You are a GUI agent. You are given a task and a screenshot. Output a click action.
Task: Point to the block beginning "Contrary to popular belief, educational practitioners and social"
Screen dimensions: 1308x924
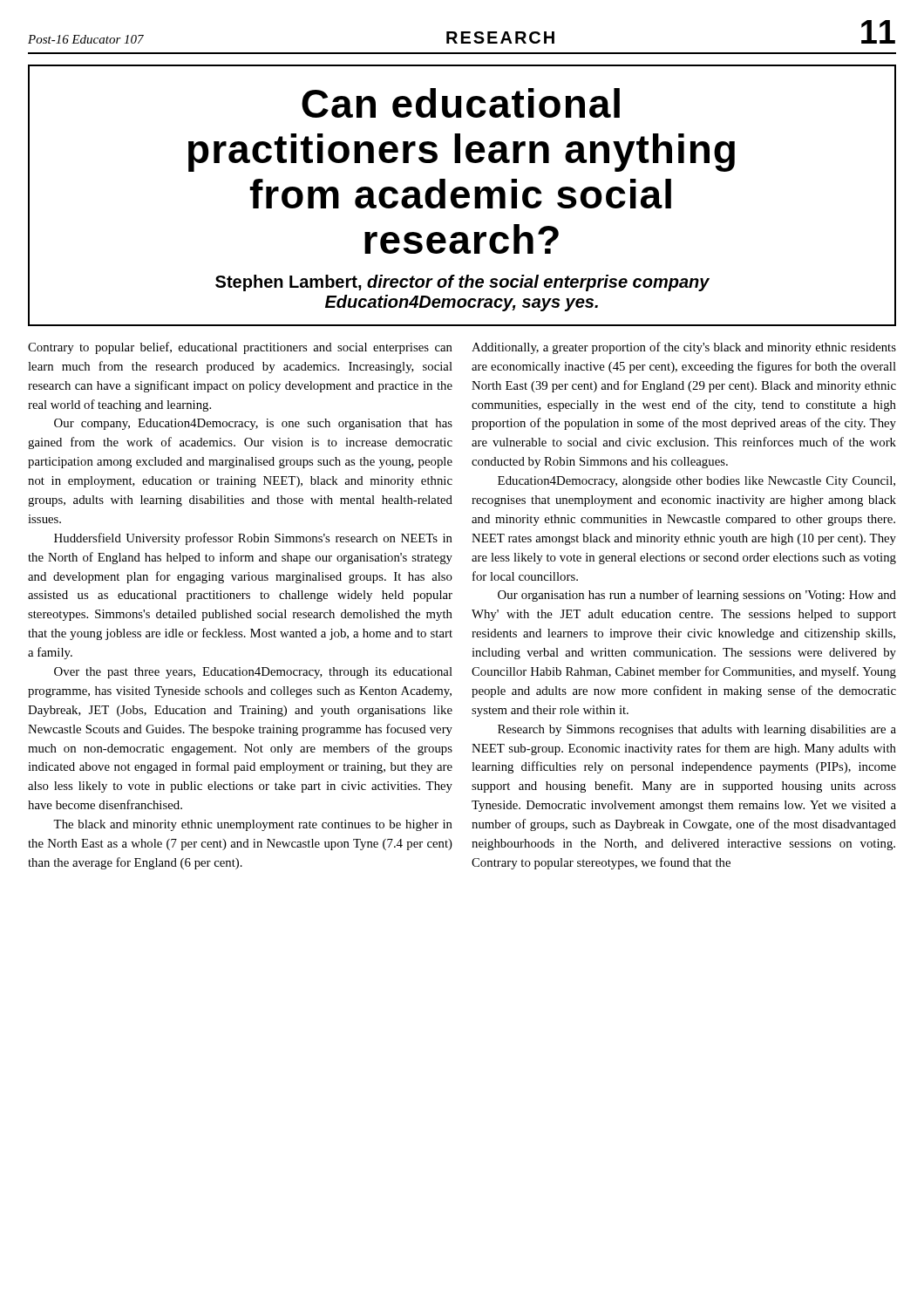[240, 605]
